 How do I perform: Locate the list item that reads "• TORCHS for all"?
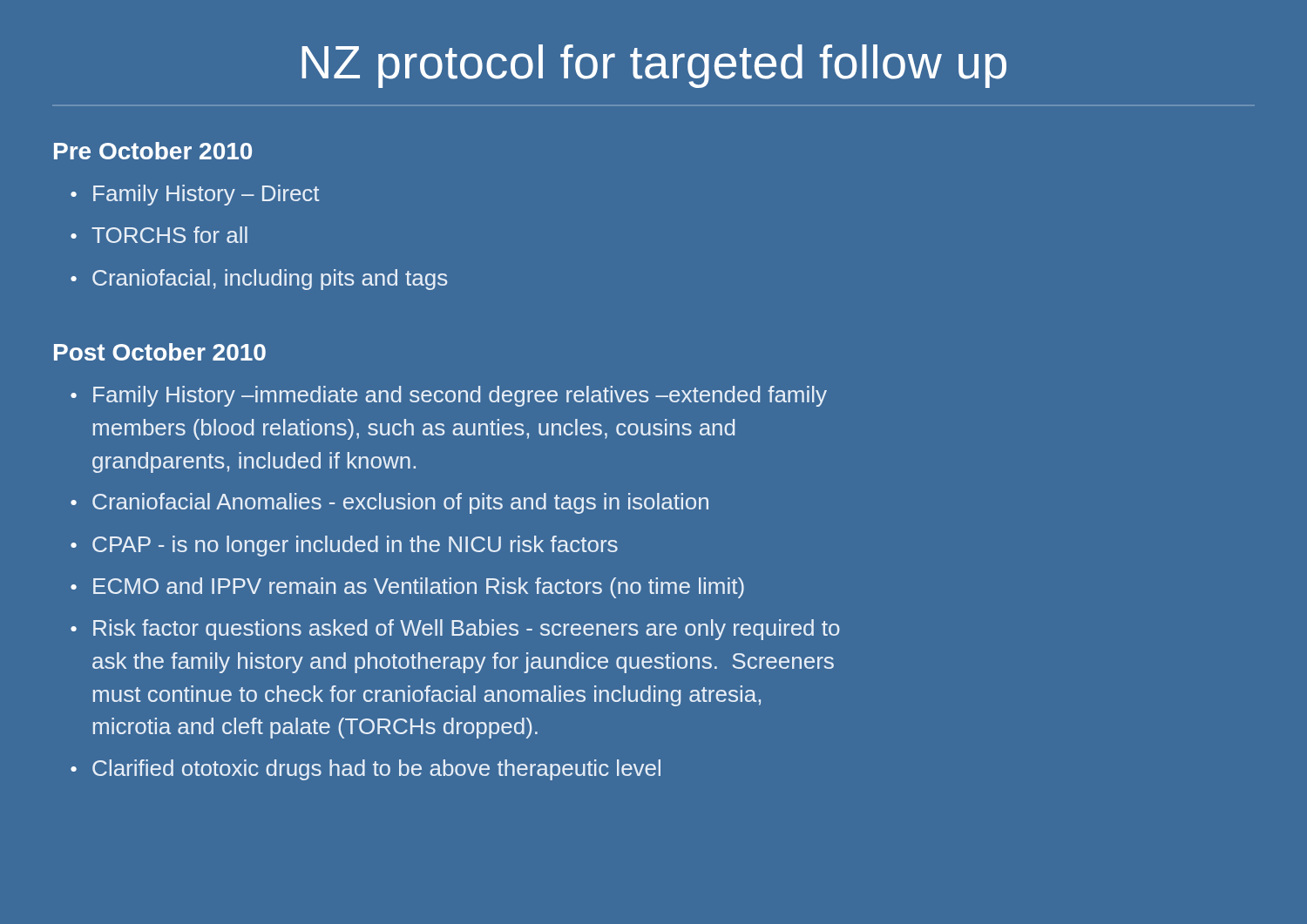coord(159,237)
